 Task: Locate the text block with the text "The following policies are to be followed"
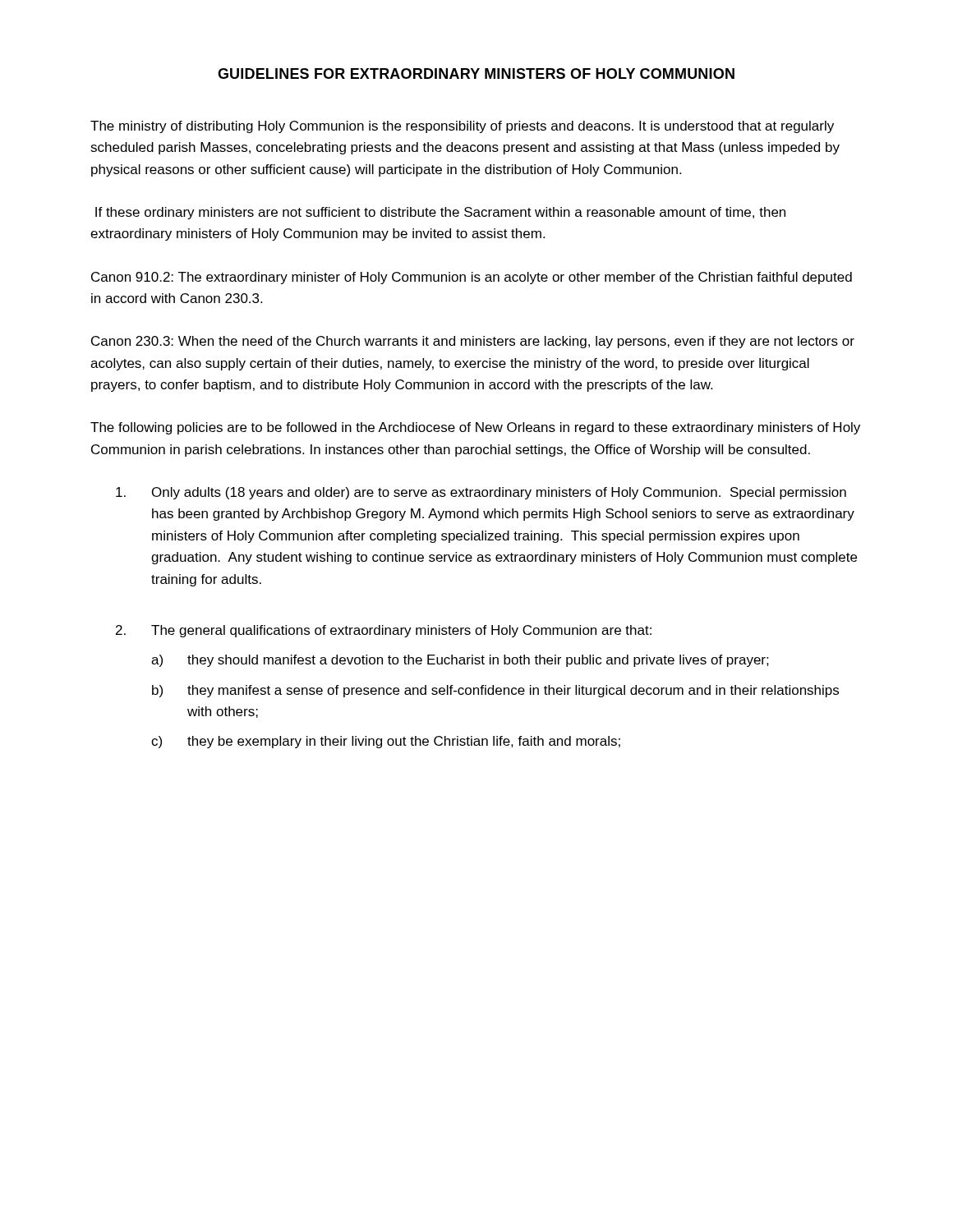(x=475, y=439)
